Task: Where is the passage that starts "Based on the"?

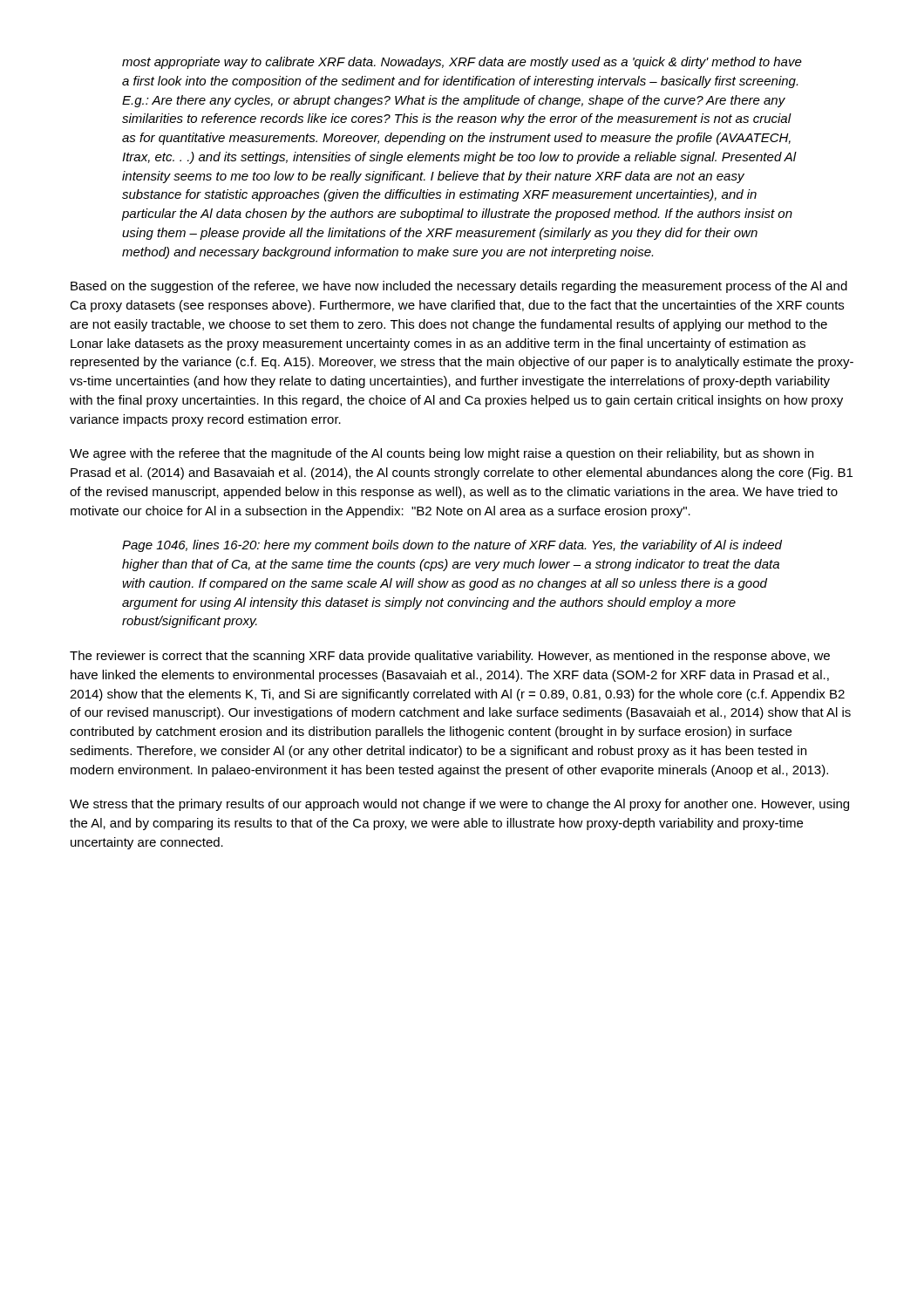Action: pos(462,352)
